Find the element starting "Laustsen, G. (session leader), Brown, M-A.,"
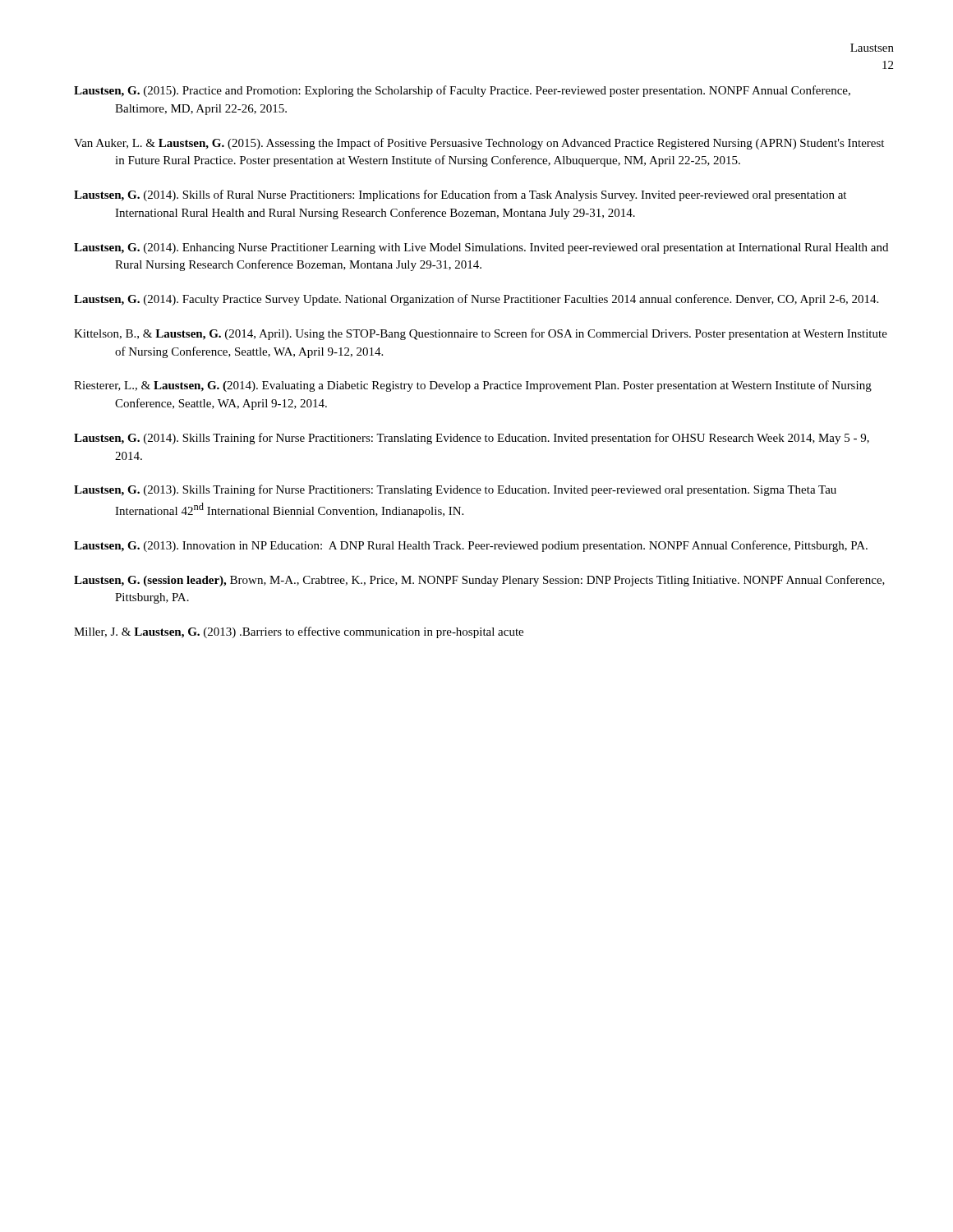This screenshot has height=1232, width=953. 480,588
